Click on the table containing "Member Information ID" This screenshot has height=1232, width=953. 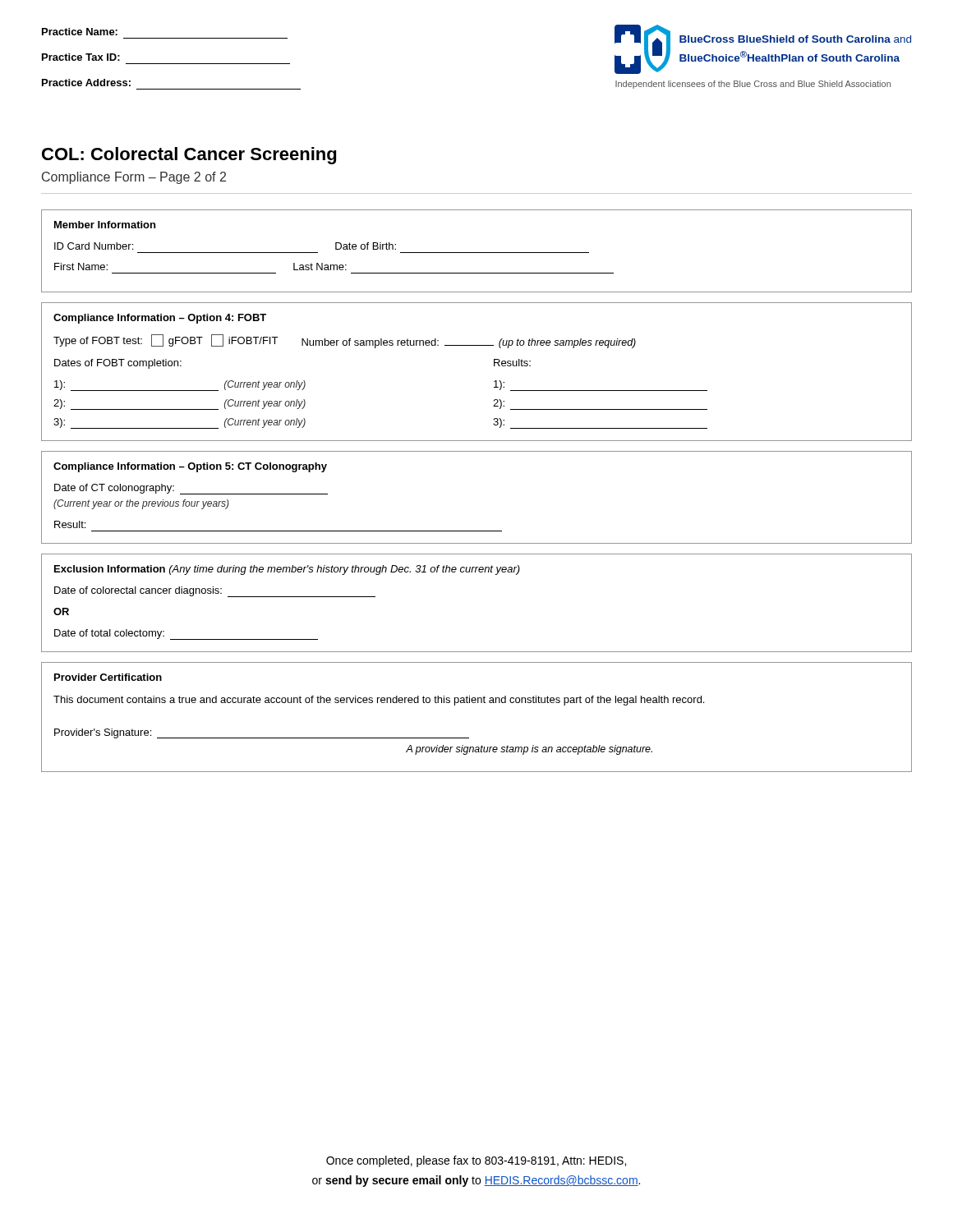[476, 251]
